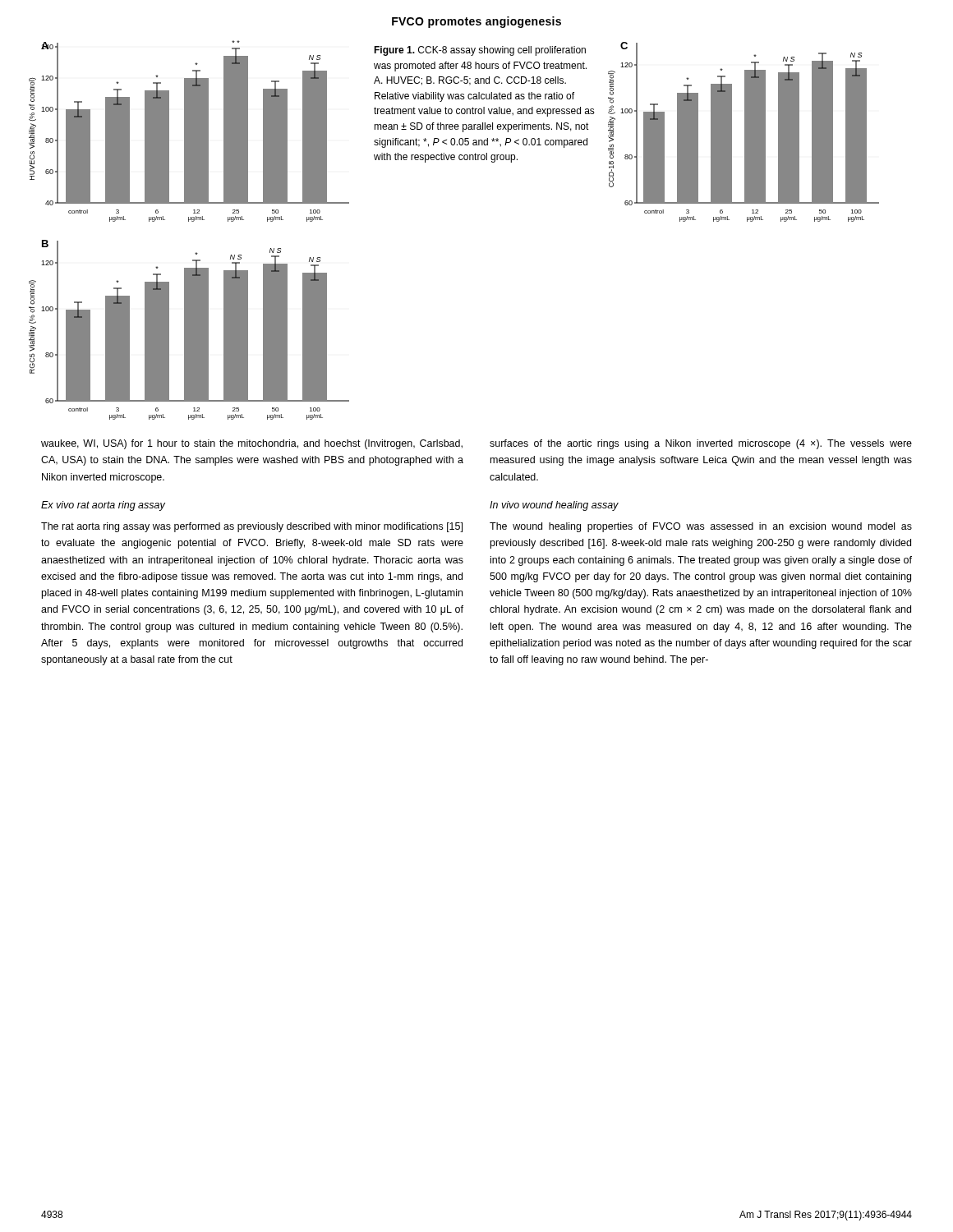This screenshot has height=1232, width=953.
Task: Select the passage starting "waukee, WI, USA) for"
Action: 252,460
